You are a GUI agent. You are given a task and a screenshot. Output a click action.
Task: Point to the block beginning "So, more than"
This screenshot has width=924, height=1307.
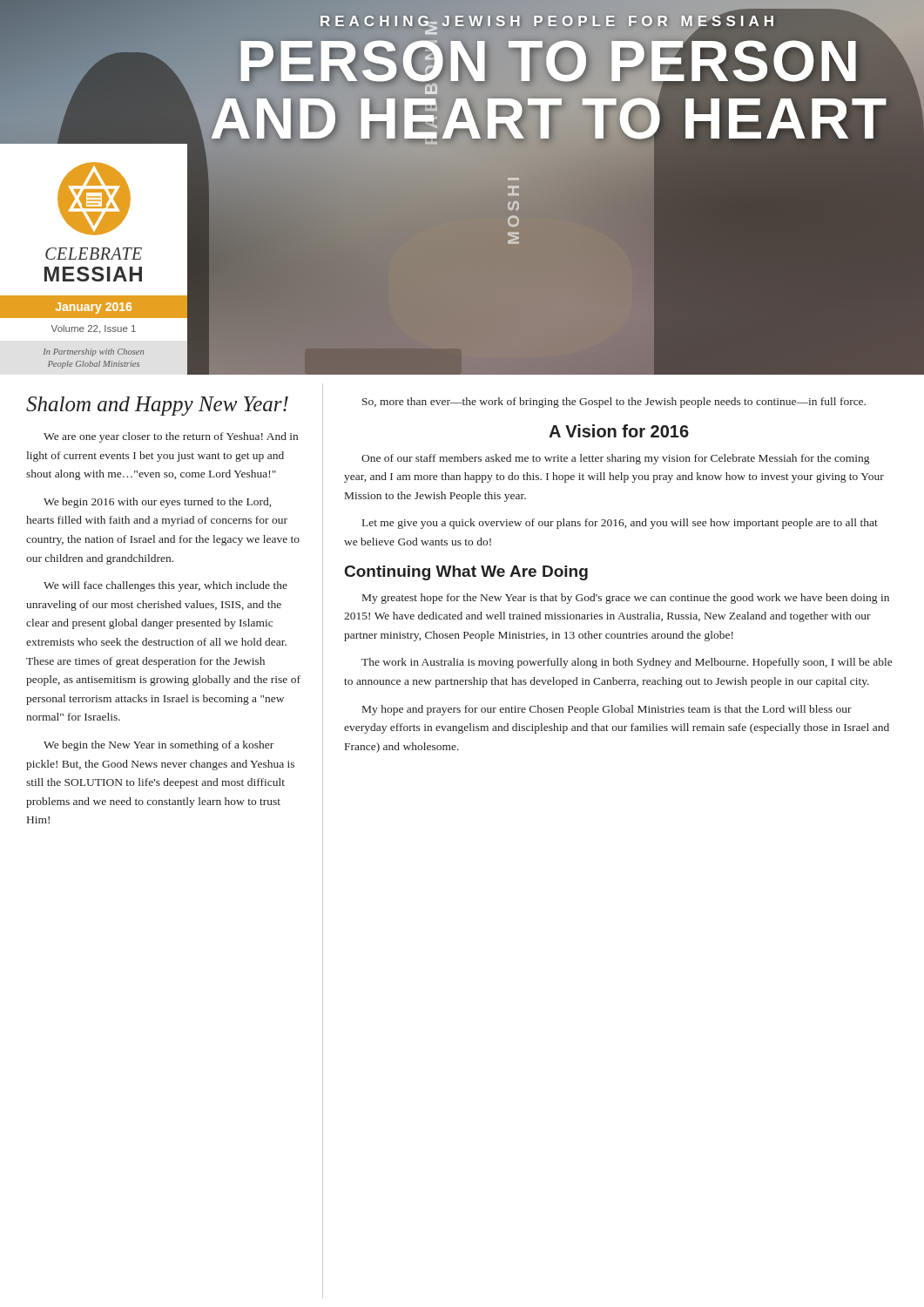coord(619,402)
